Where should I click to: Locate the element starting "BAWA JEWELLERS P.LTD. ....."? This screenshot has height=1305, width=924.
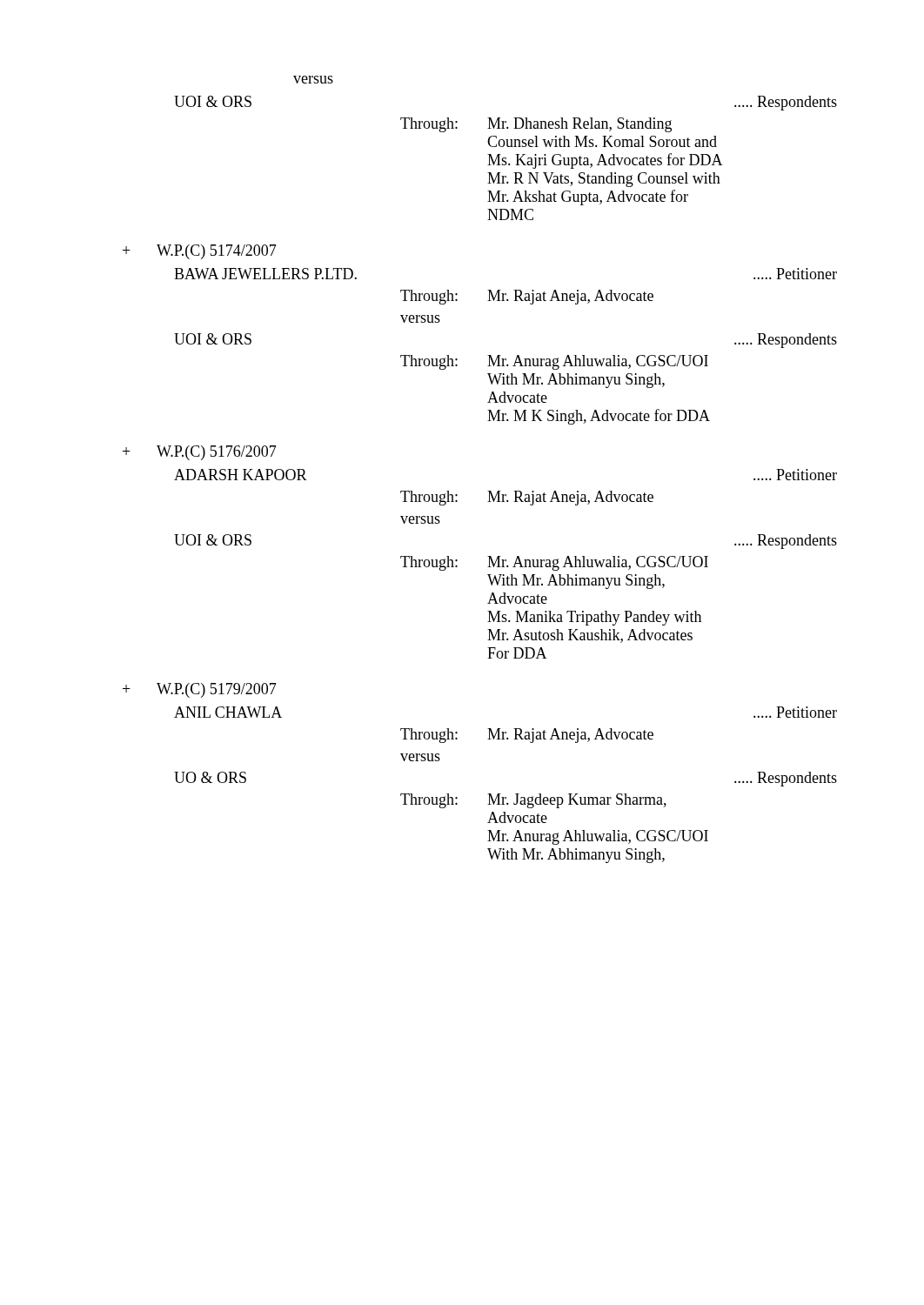pyautogui.click(x=265, y=274)
